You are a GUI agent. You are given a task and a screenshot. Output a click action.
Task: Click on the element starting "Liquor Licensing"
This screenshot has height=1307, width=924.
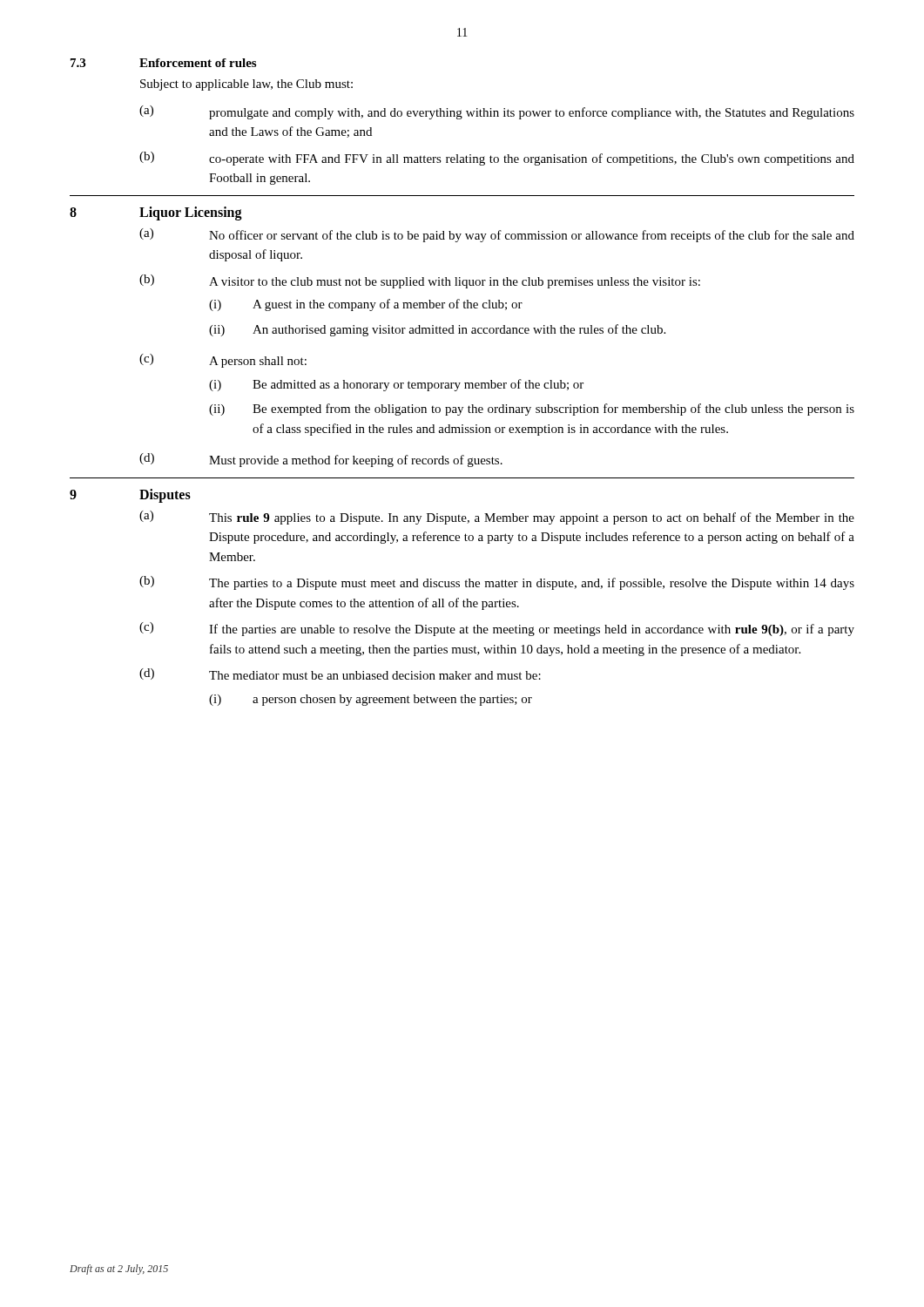[191, 212]
